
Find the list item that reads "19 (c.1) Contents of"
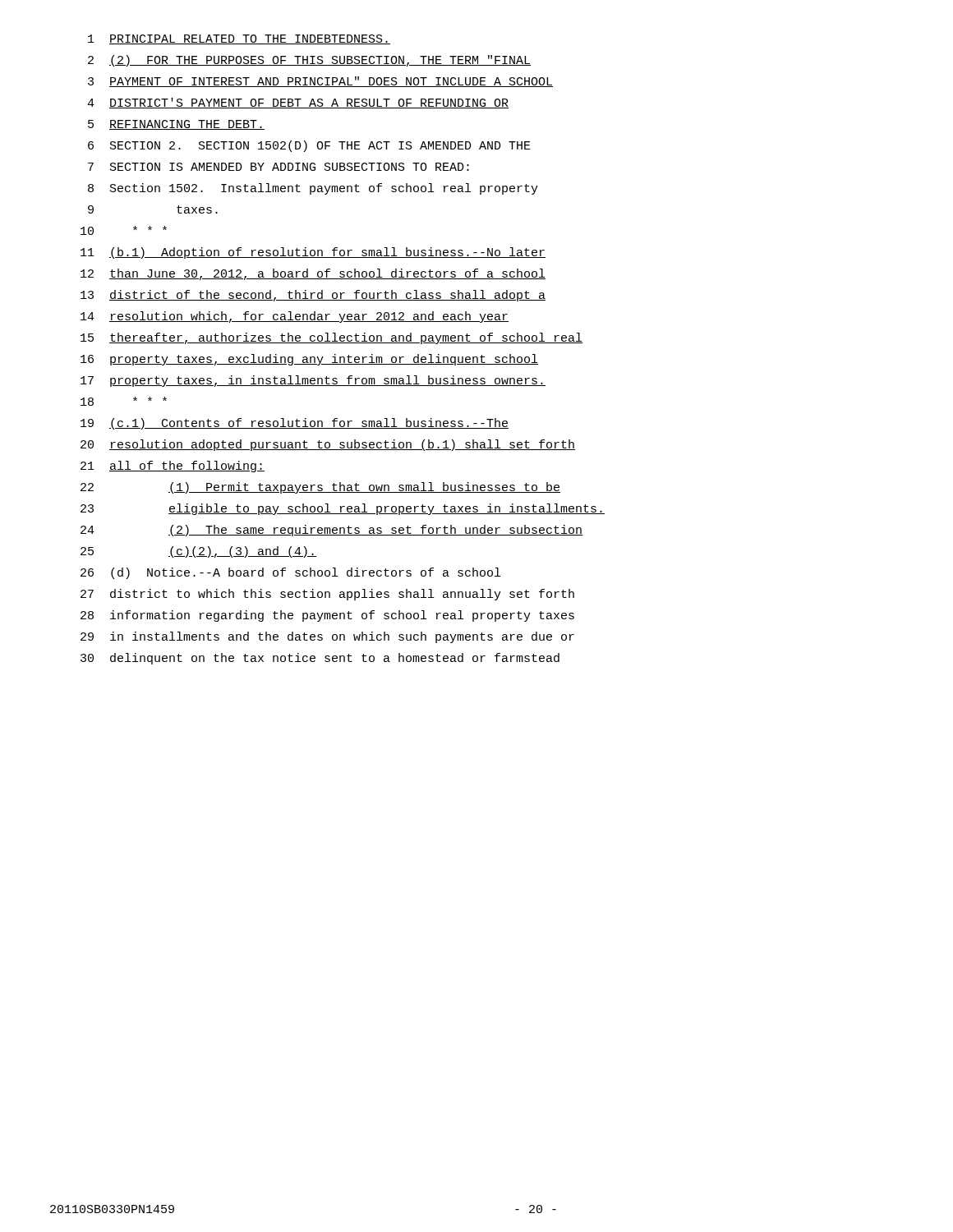(x=476, y=424)
